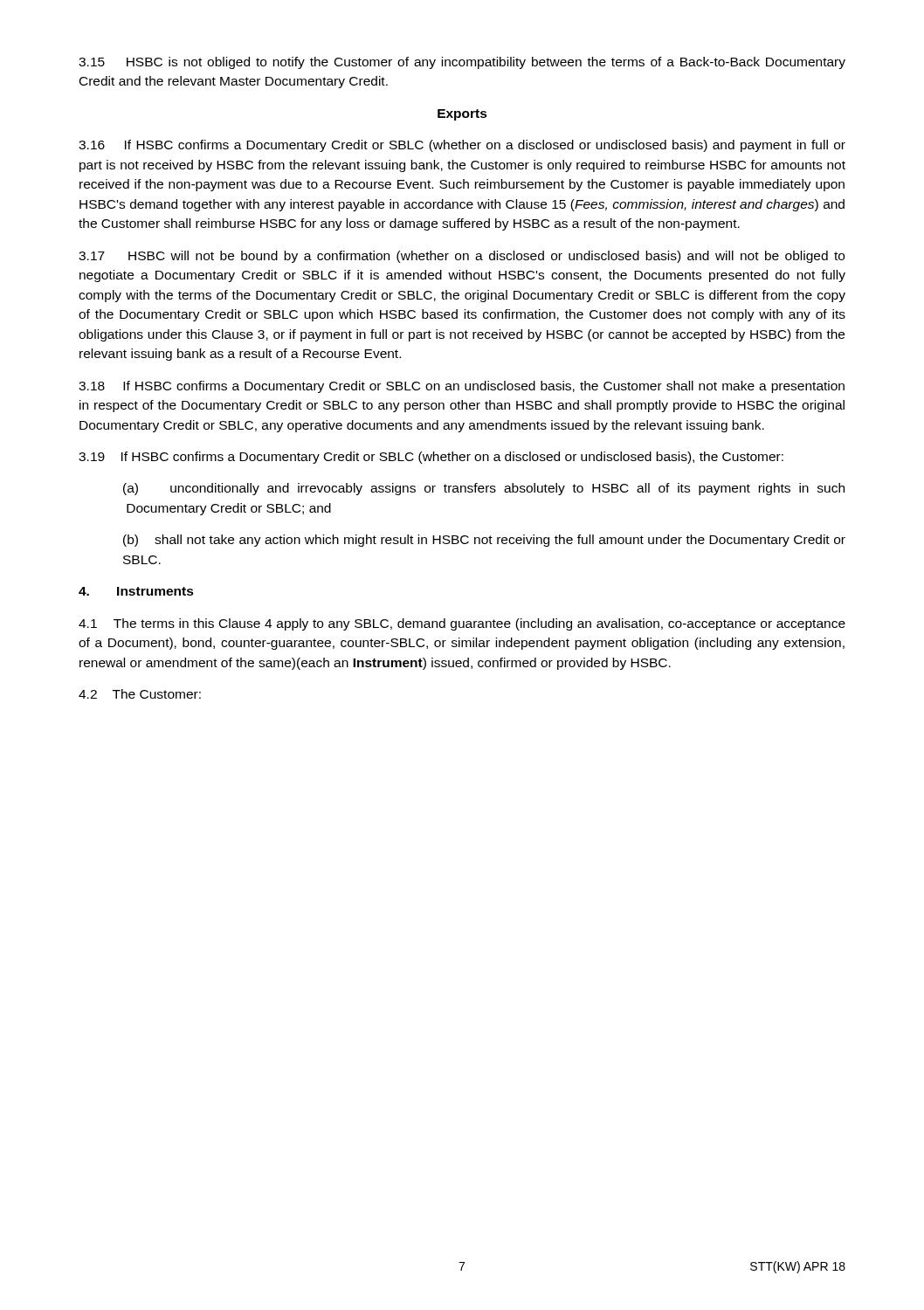Viewport: 924px width, 1310px height.
Task: Find the text block with the text "16 If HSBC confirms a Documentary Credit or"
Action: tap(462, 184)
